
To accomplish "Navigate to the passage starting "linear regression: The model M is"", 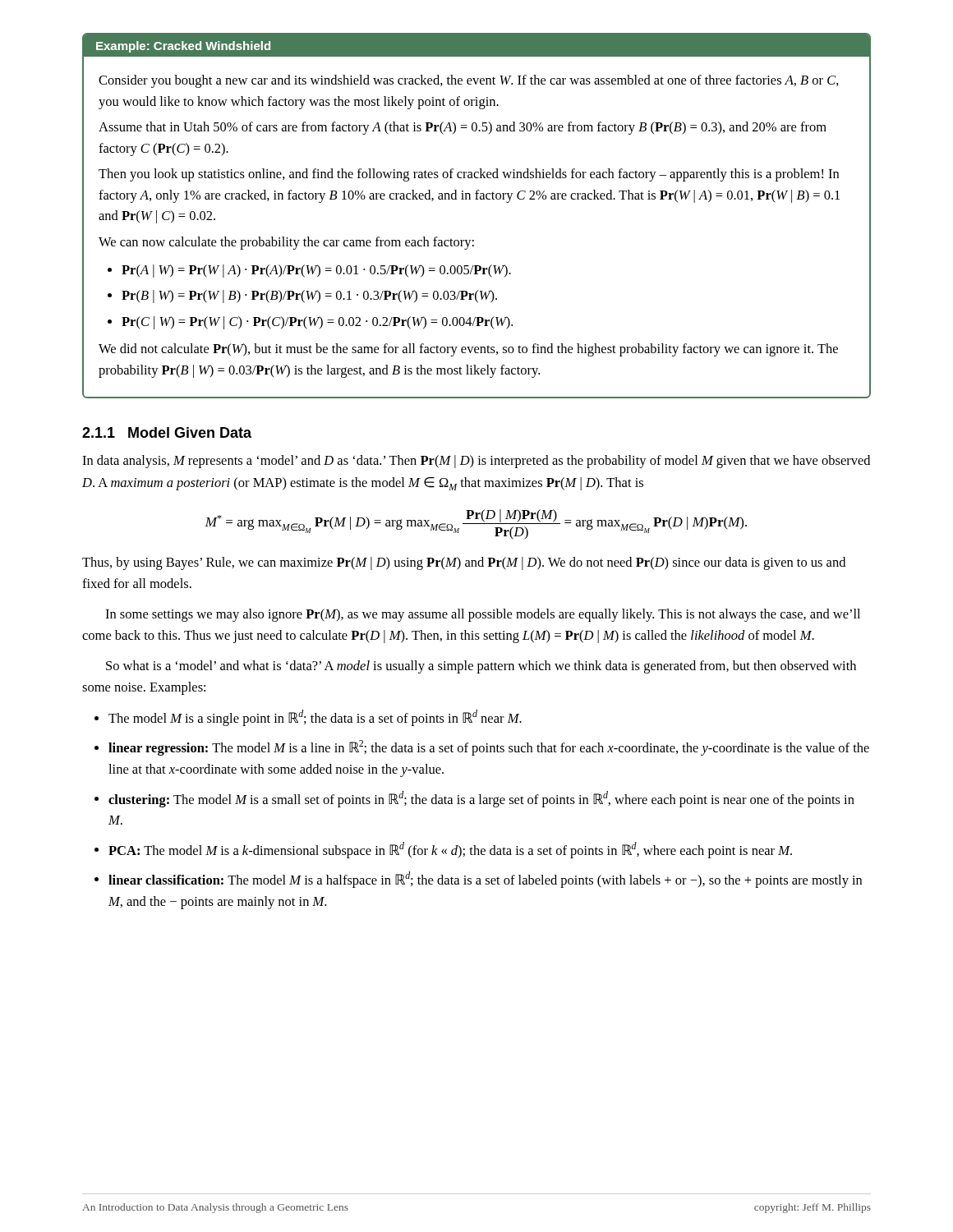I will tap(489, 757).
